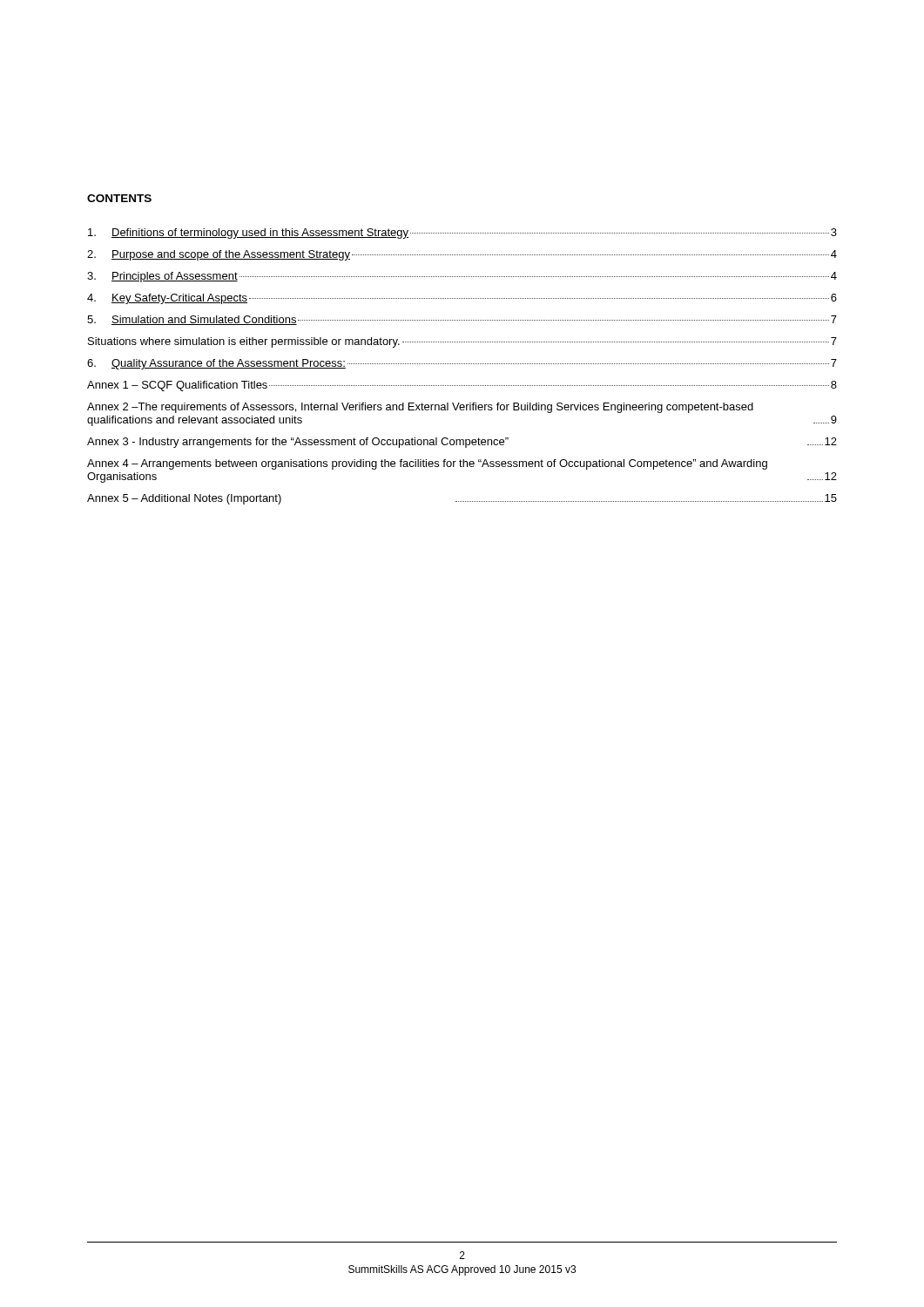This screenshot has height=1307, width=924.
Task: Locate the block starting "Annex 1 – SCQF Qualification Titles 8"
Action: 462,385
